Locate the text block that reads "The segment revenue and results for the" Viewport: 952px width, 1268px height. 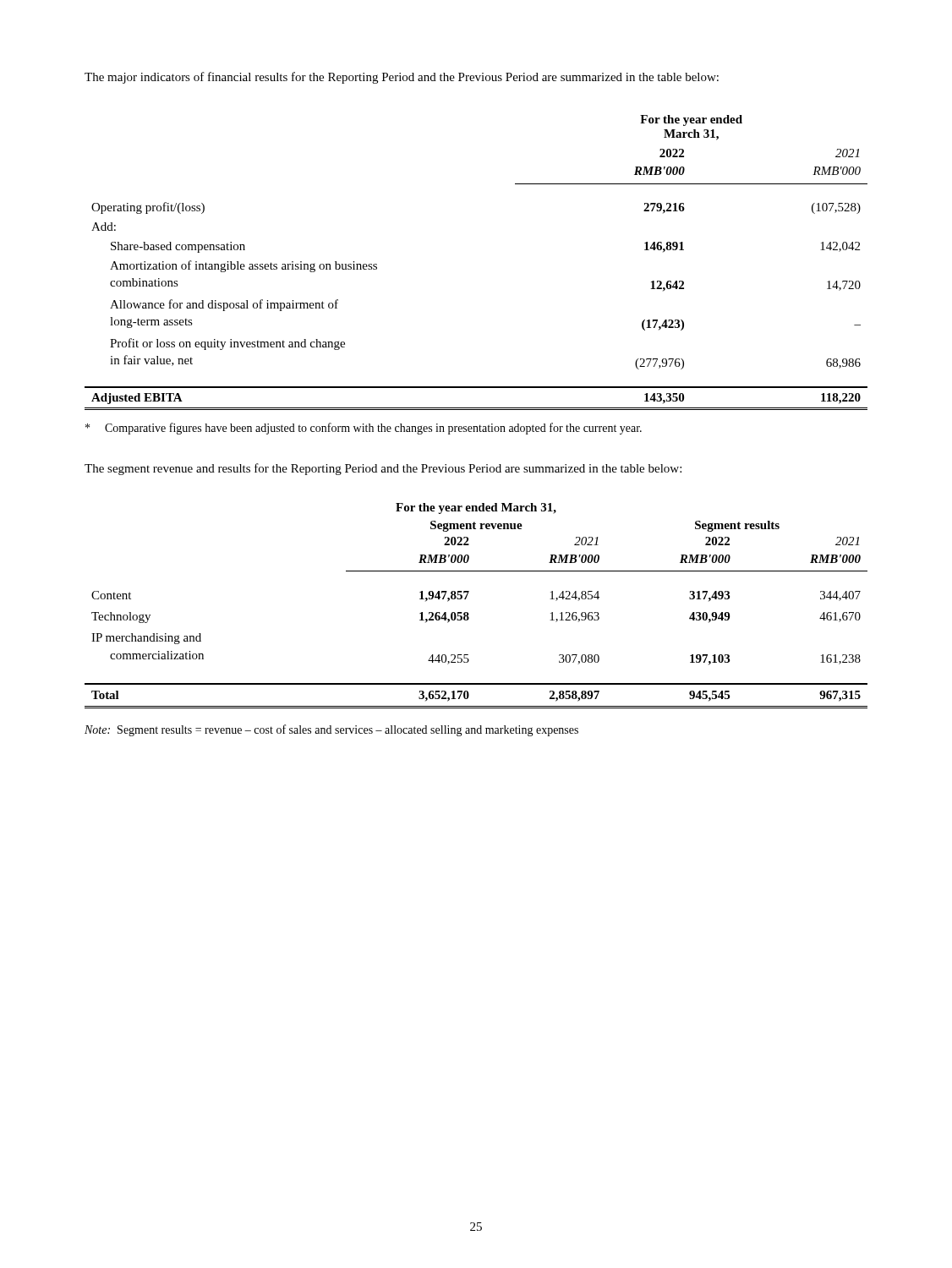pos(384,469)
